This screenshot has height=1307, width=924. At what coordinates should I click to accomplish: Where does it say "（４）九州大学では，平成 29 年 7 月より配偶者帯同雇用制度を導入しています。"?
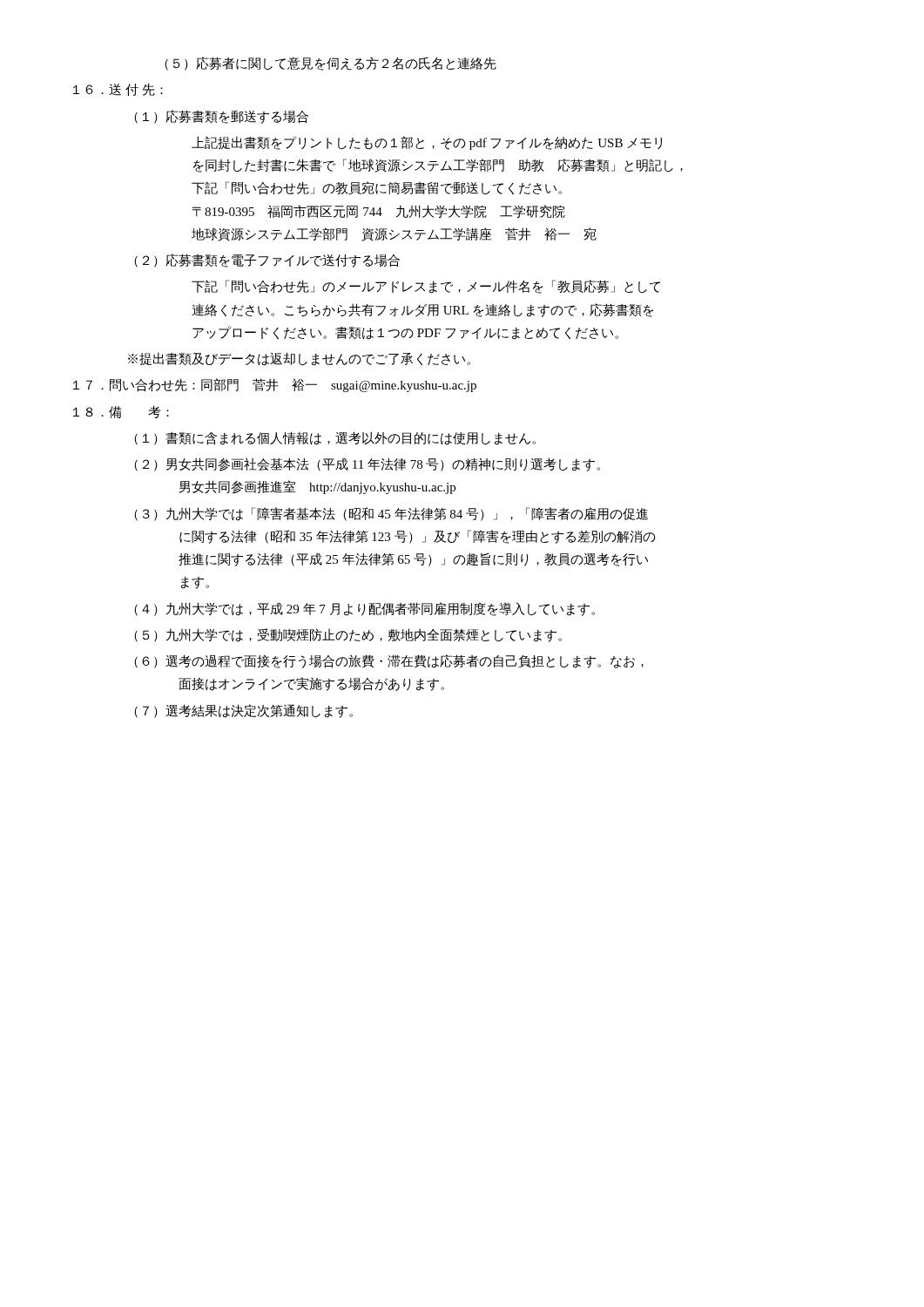pos(365,609)
